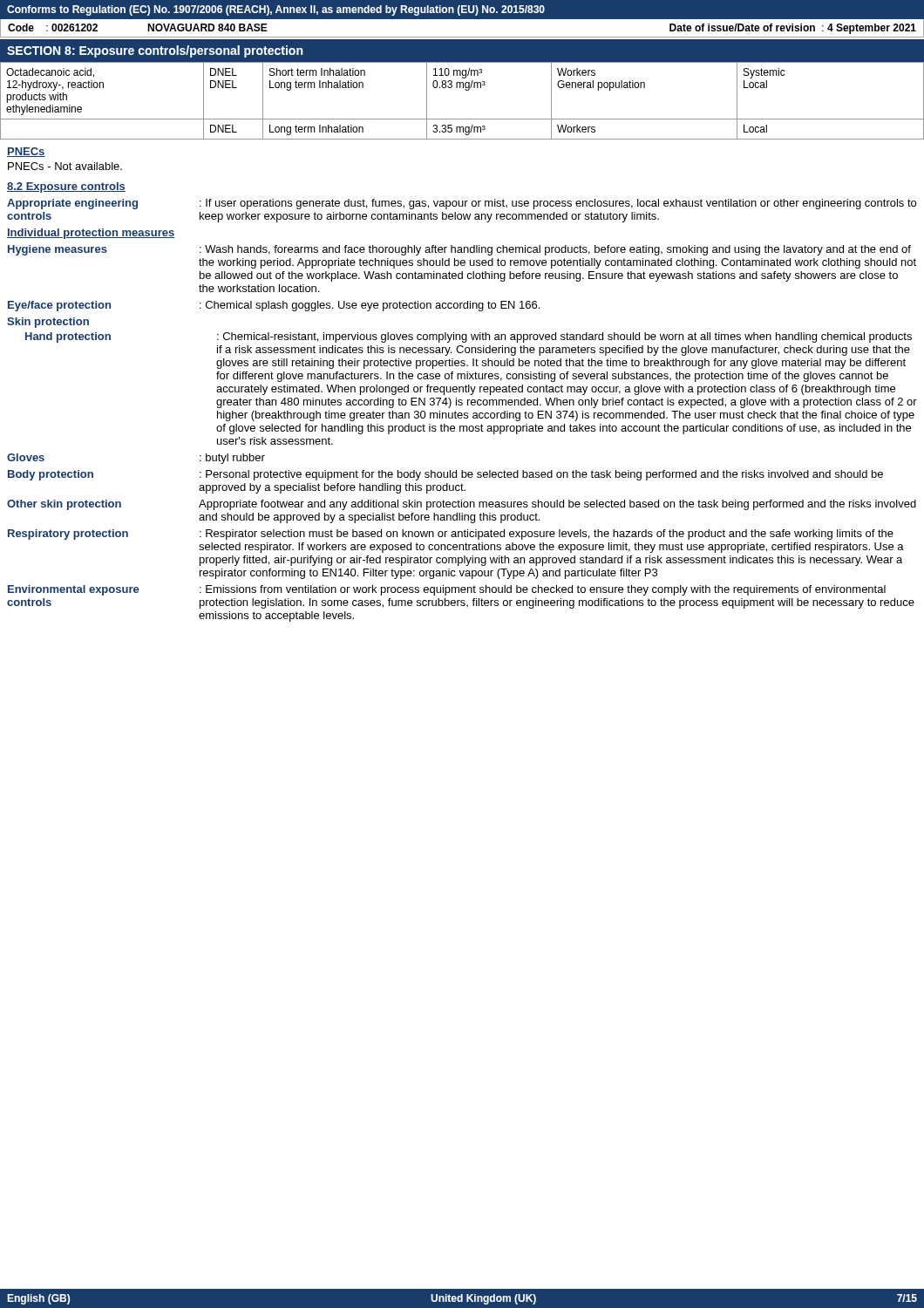
Task: Locate the block of text that opens with "Environmental exposurecontrols : Emissions from"
Action: coord(462,602)
